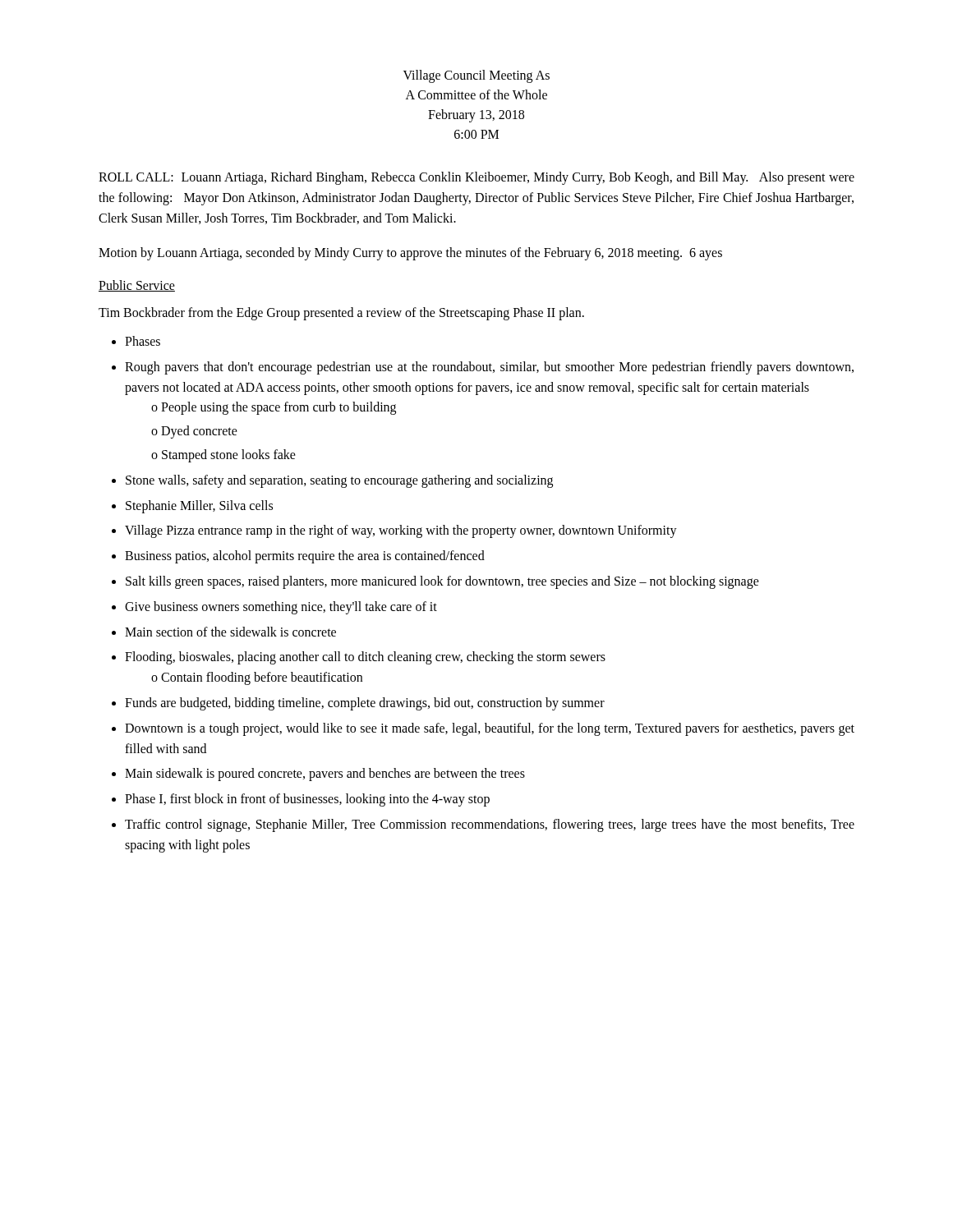Locate the block starting "Main sidewalk is poured concrete,"
This screenshot has height=1232, width=953.
tap(490, 774)
